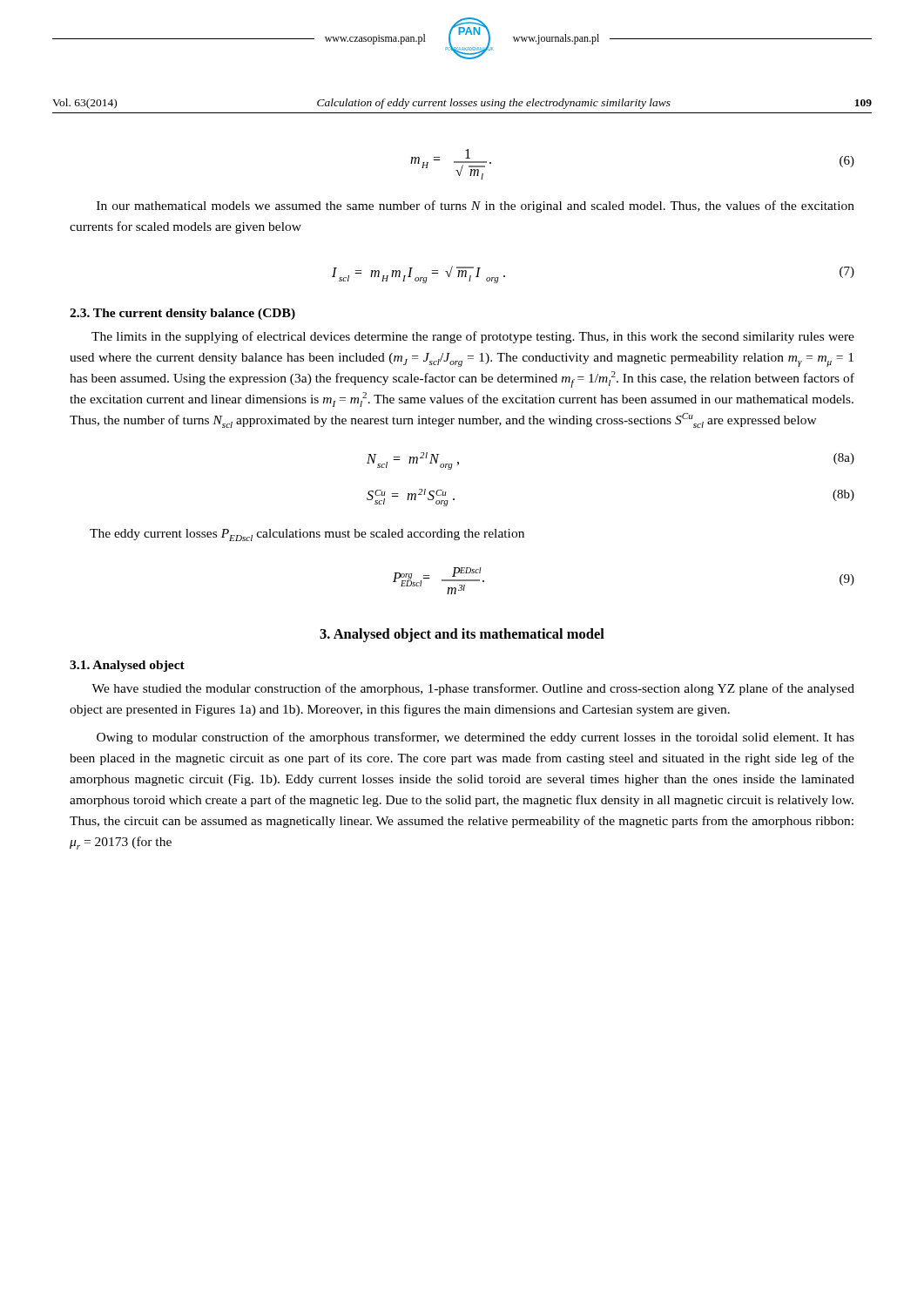Select the block starting "3.1. Analysed object"
The height and width of the screenshot is (1307, 924).
127,665
